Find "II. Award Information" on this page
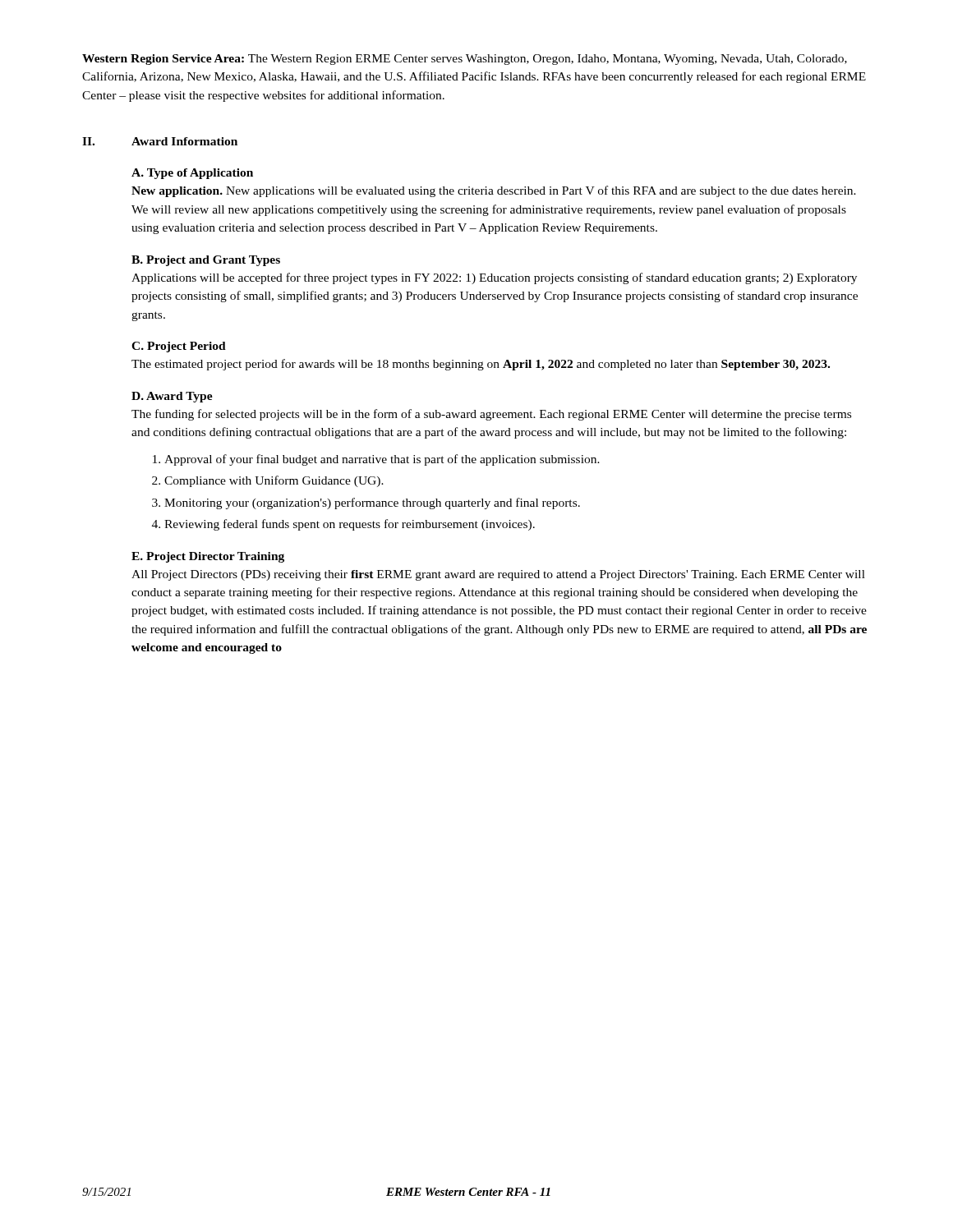Screen dimensions: 1232x953 click(x=160, y=142)
